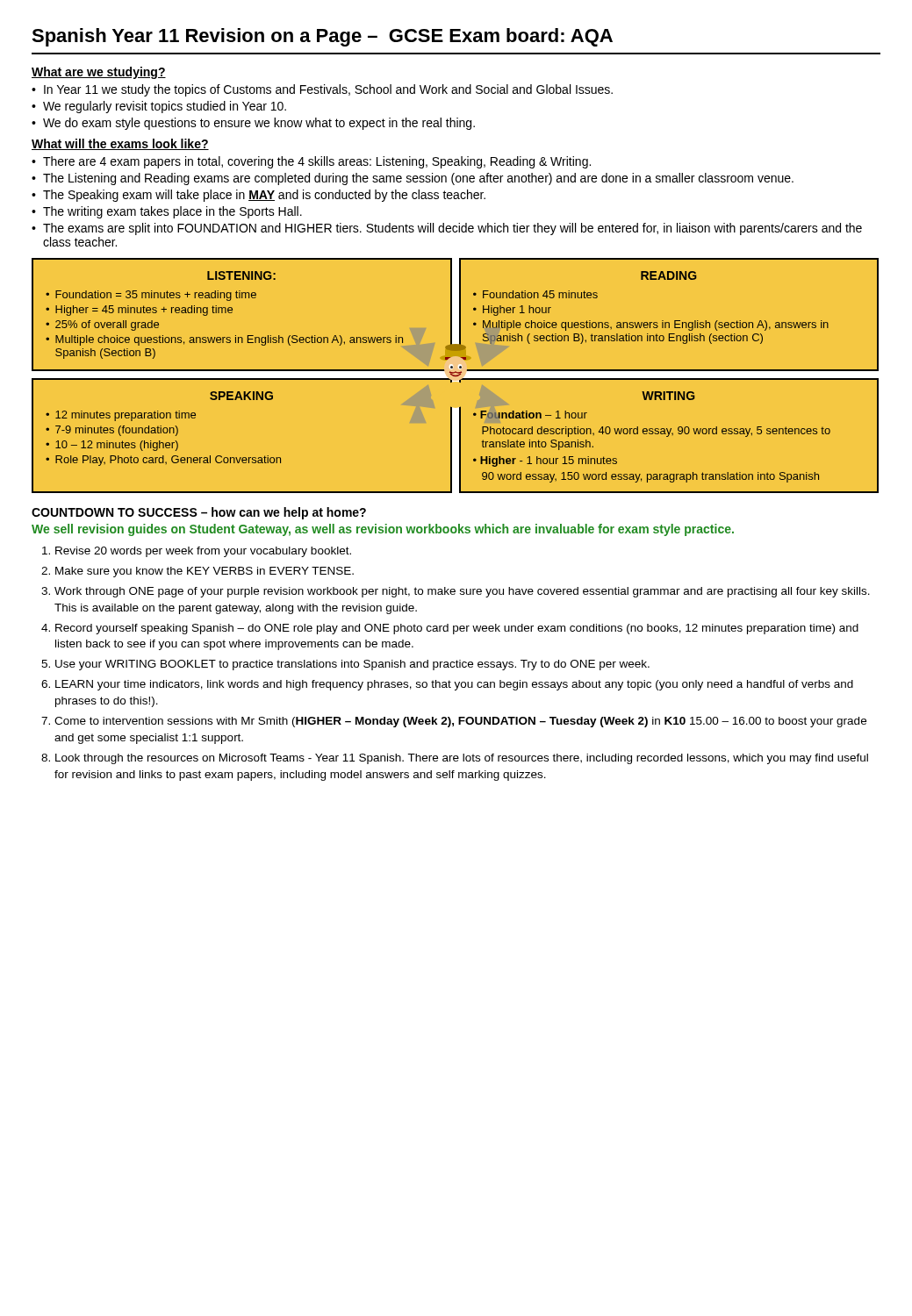Select the passage starting "Look through the"
This screenshot has width=912, height=1316.
tap(462, 766)
